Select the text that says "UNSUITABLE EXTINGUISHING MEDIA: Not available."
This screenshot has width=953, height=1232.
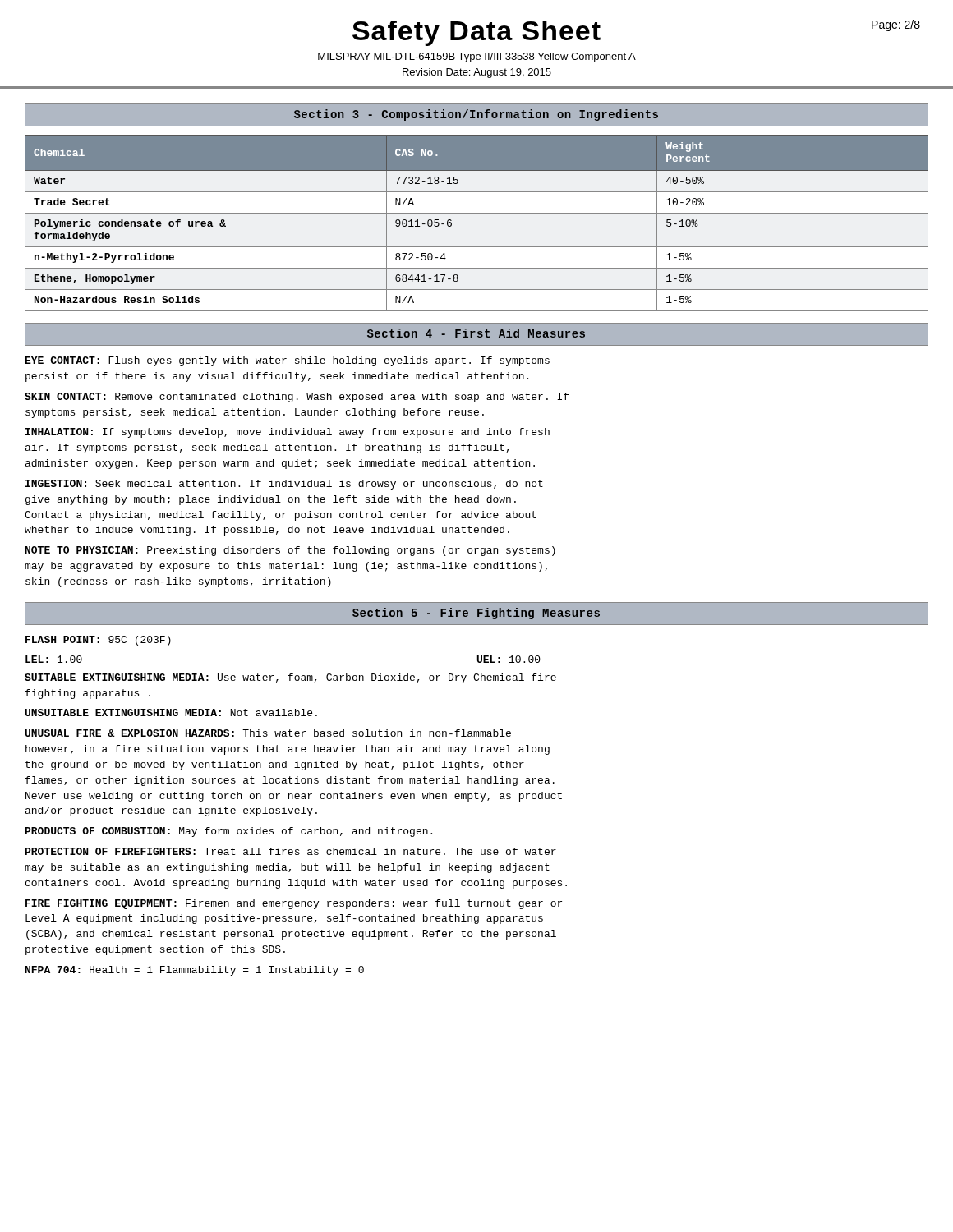pyautogui.click(x=172, y=714)
